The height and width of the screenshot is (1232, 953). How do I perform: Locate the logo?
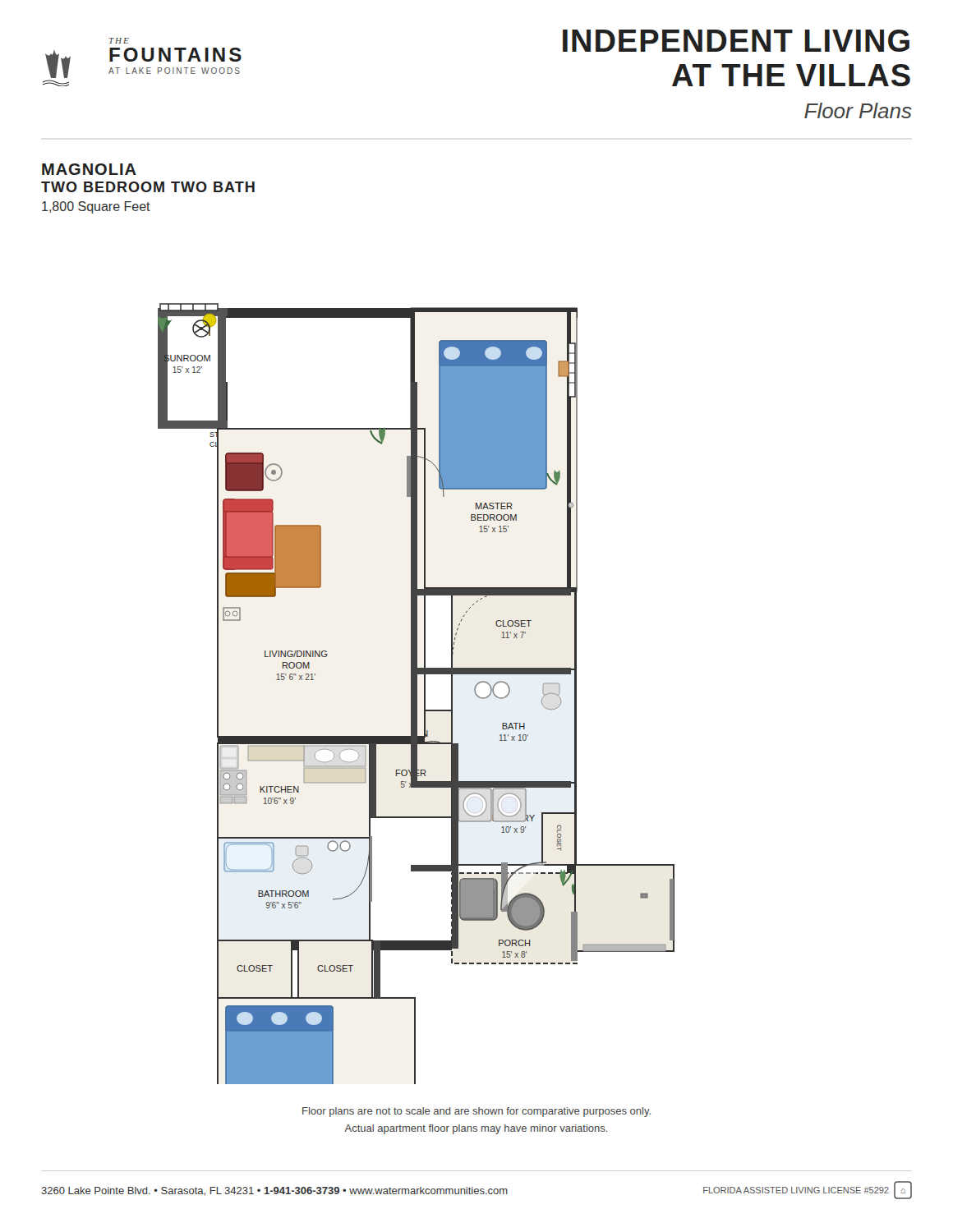click(143, 55)
